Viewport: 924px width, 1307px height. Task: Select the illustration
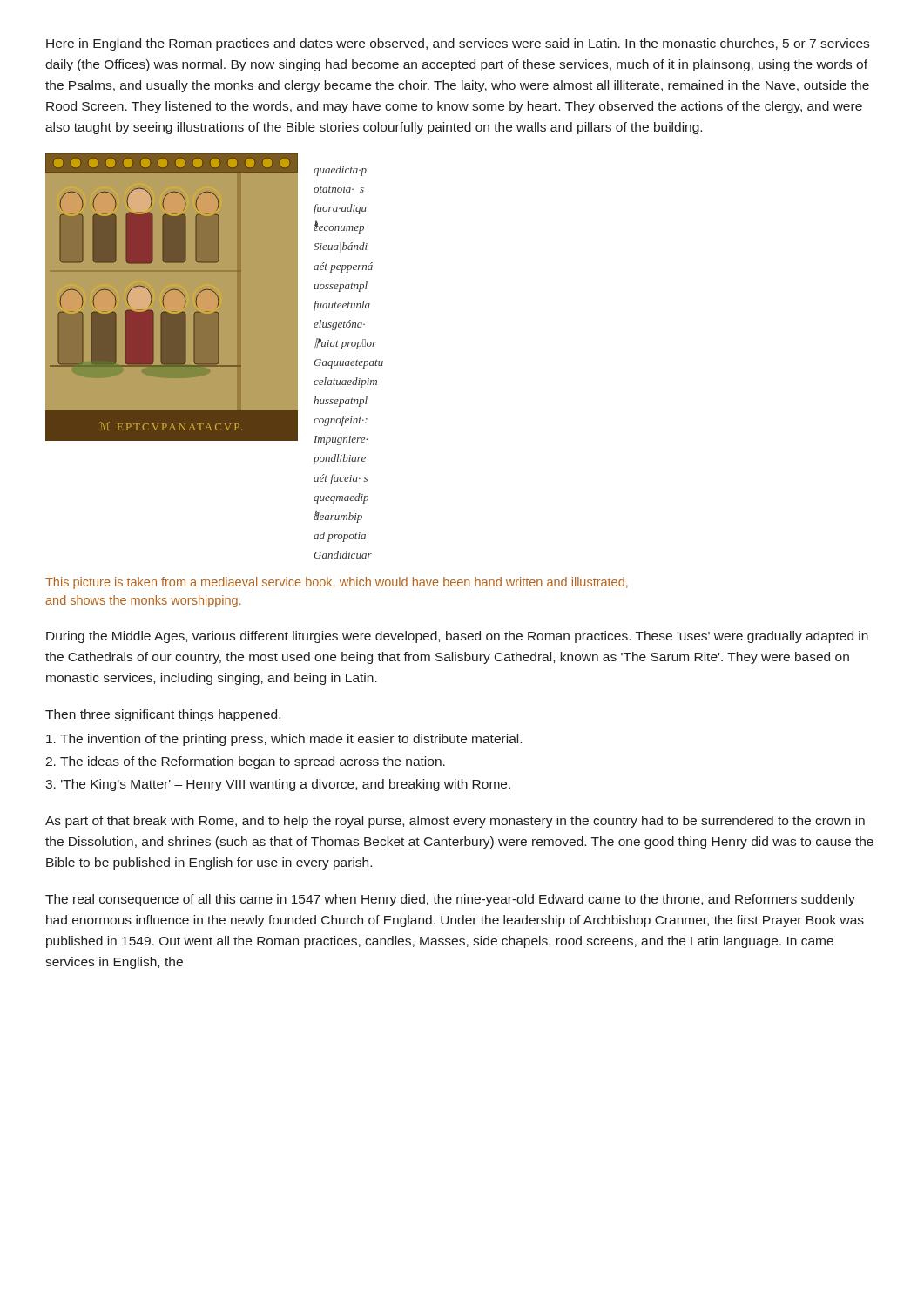(462, 359)
